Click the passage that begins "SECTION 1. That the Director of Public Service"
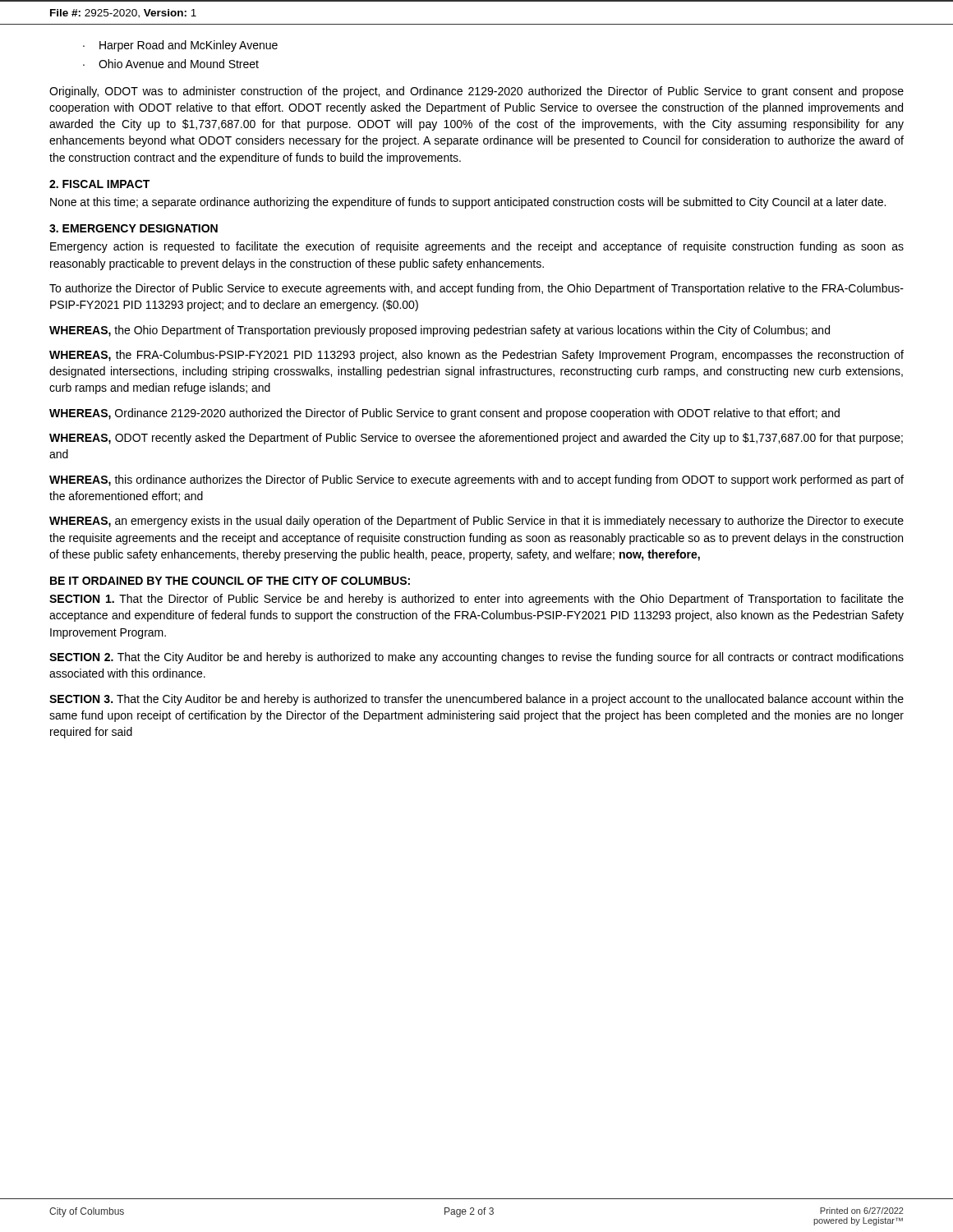The width and height of the screenshot is (953, 1232). tap(476, 616)
